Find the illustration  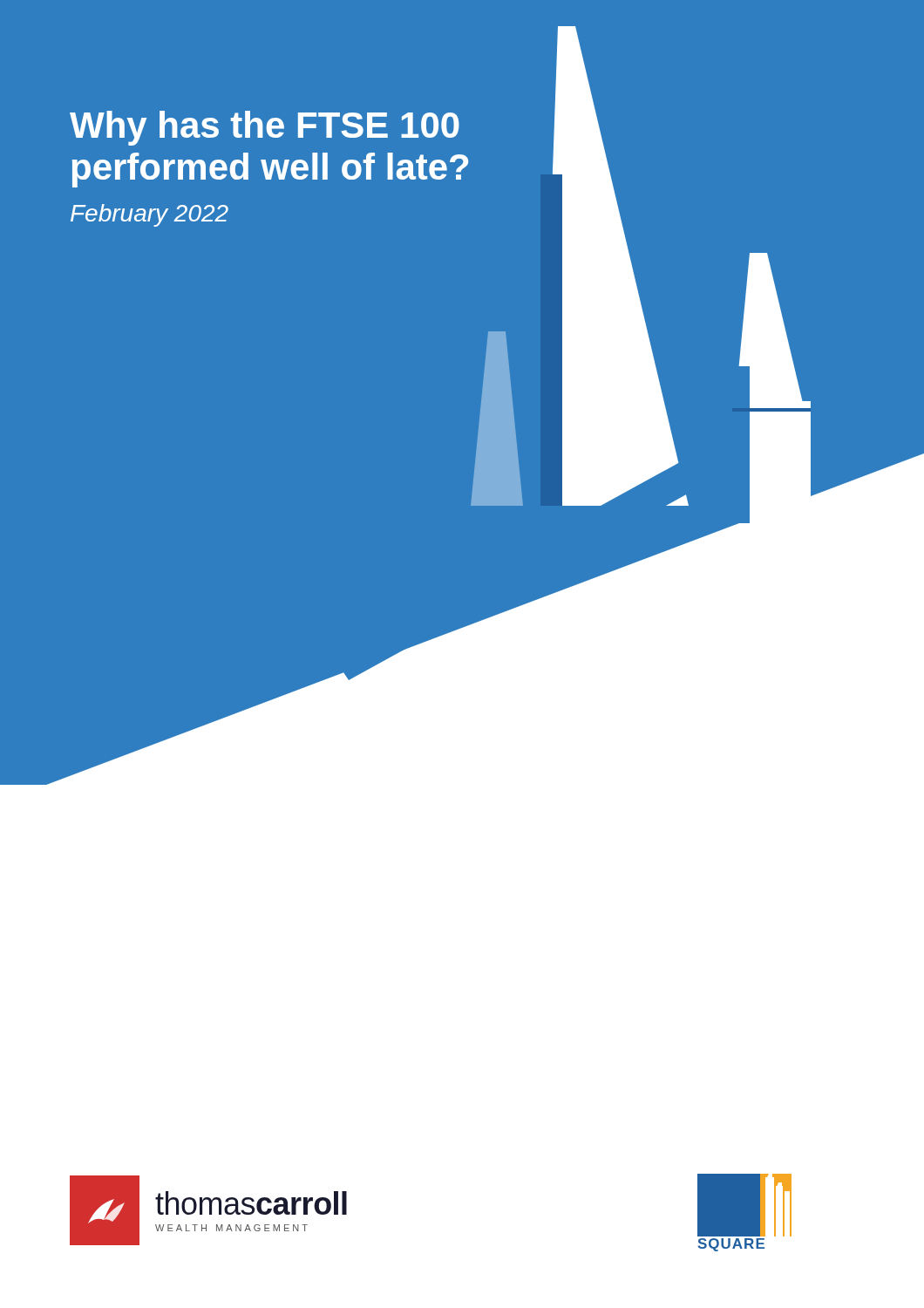(462, 462)
